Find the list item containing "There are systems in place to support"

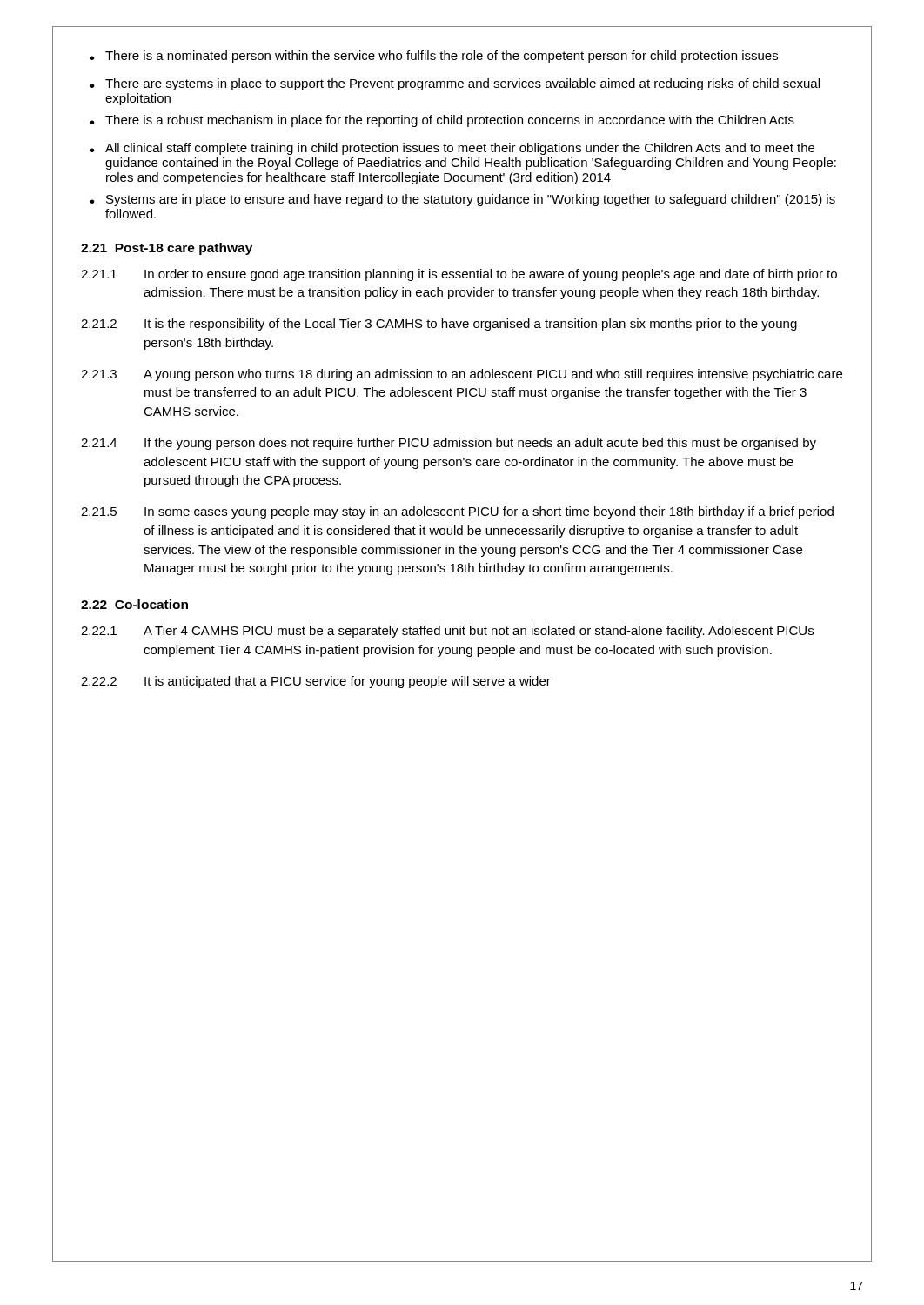pyautogui.click(x=474, y=90)
